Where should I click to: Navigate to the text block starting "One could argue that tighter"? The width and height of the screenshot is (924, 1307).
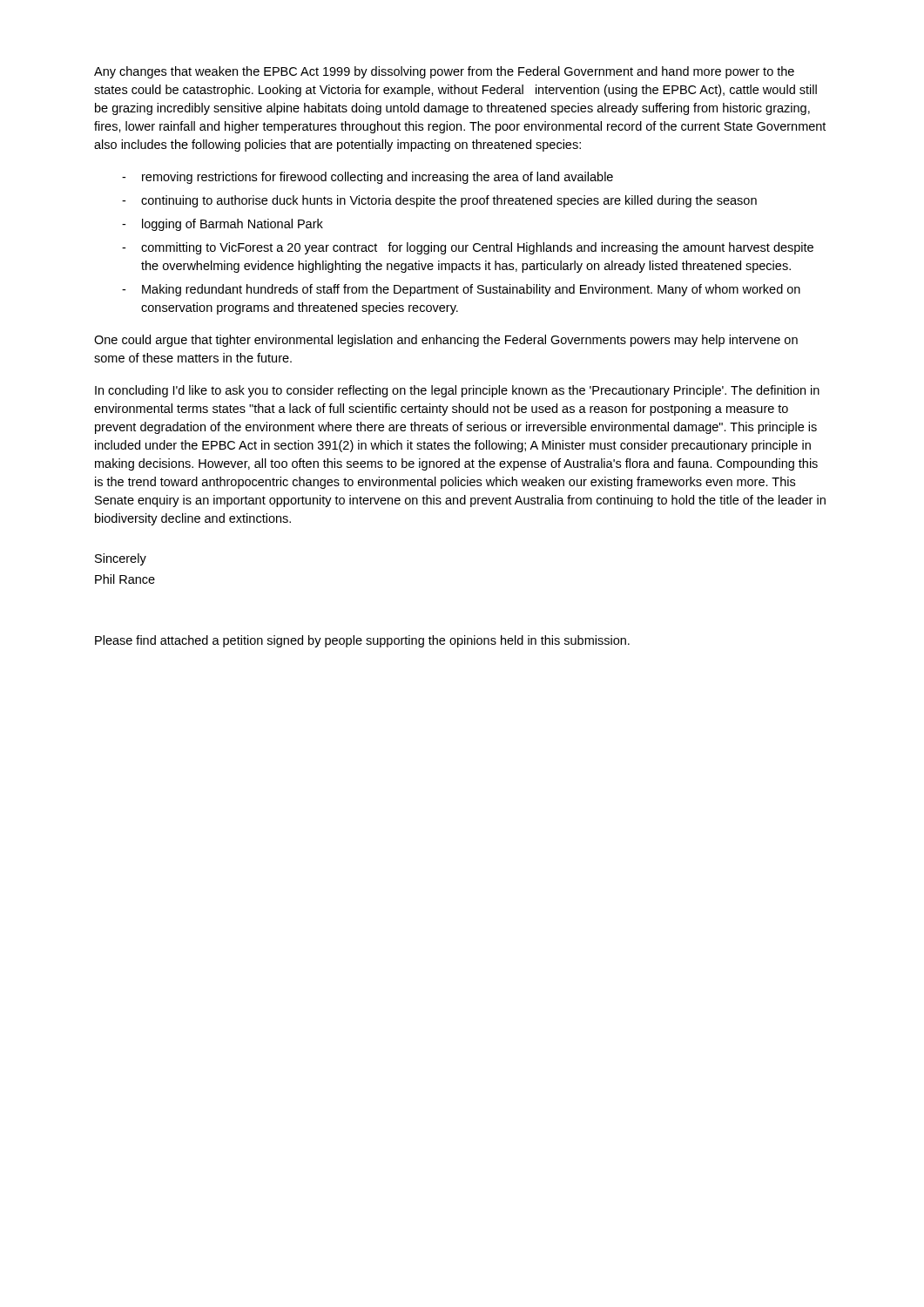tap(446, 349)
